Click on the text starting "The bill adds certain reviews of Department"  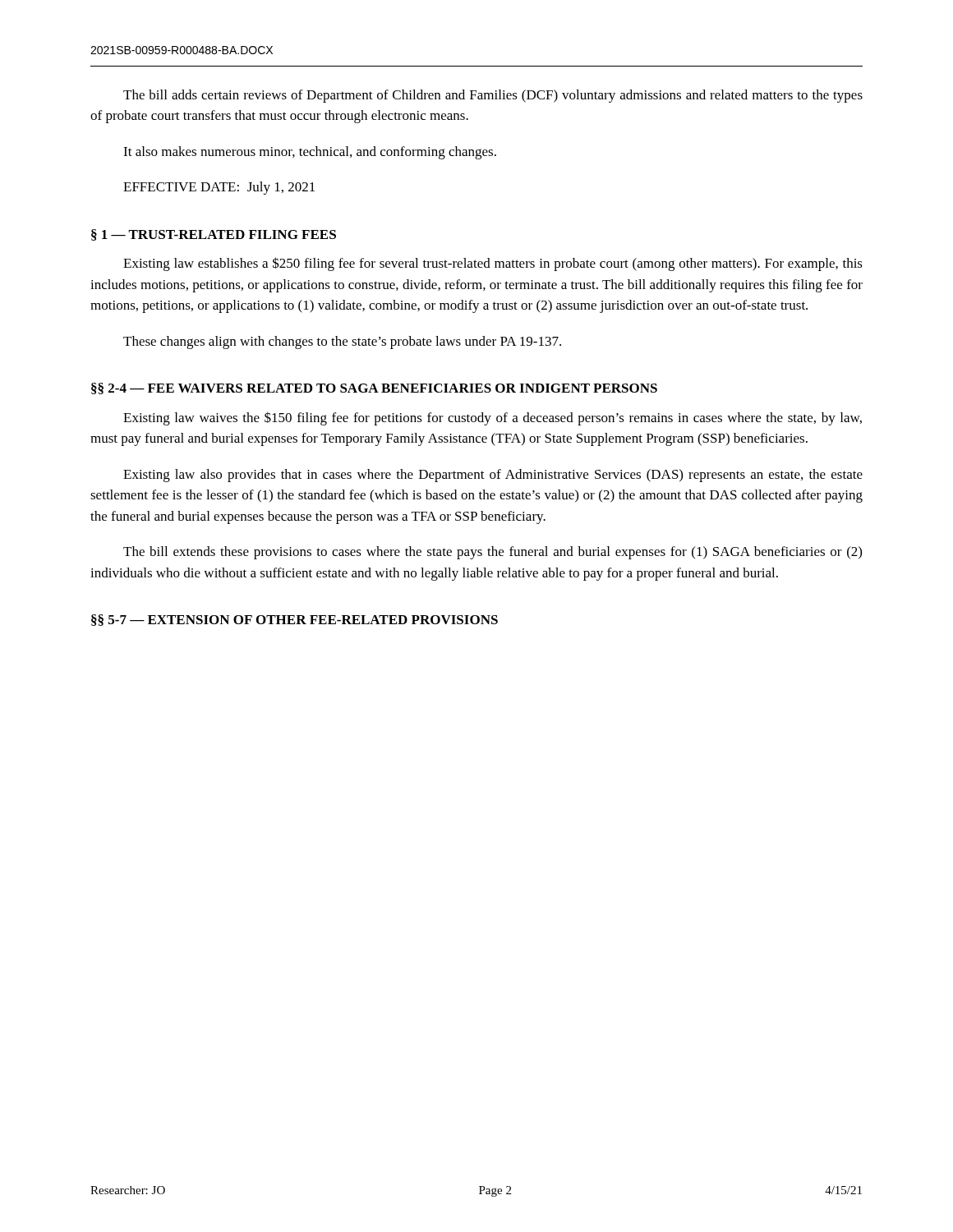point(476,105)
